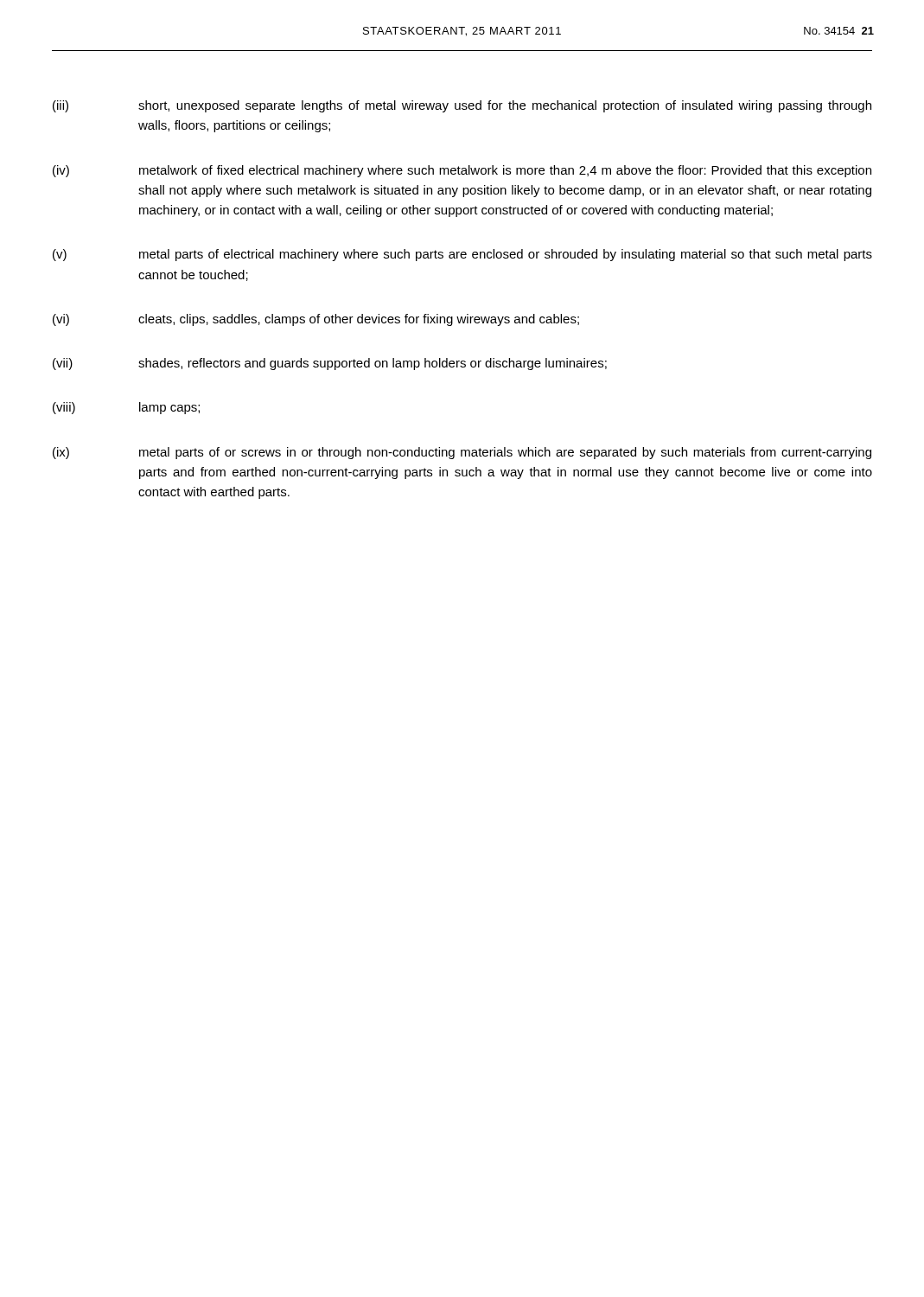Where is the passage that starts "(vi) cleats, clips, saddles, clamps"?

pos(462,318)
